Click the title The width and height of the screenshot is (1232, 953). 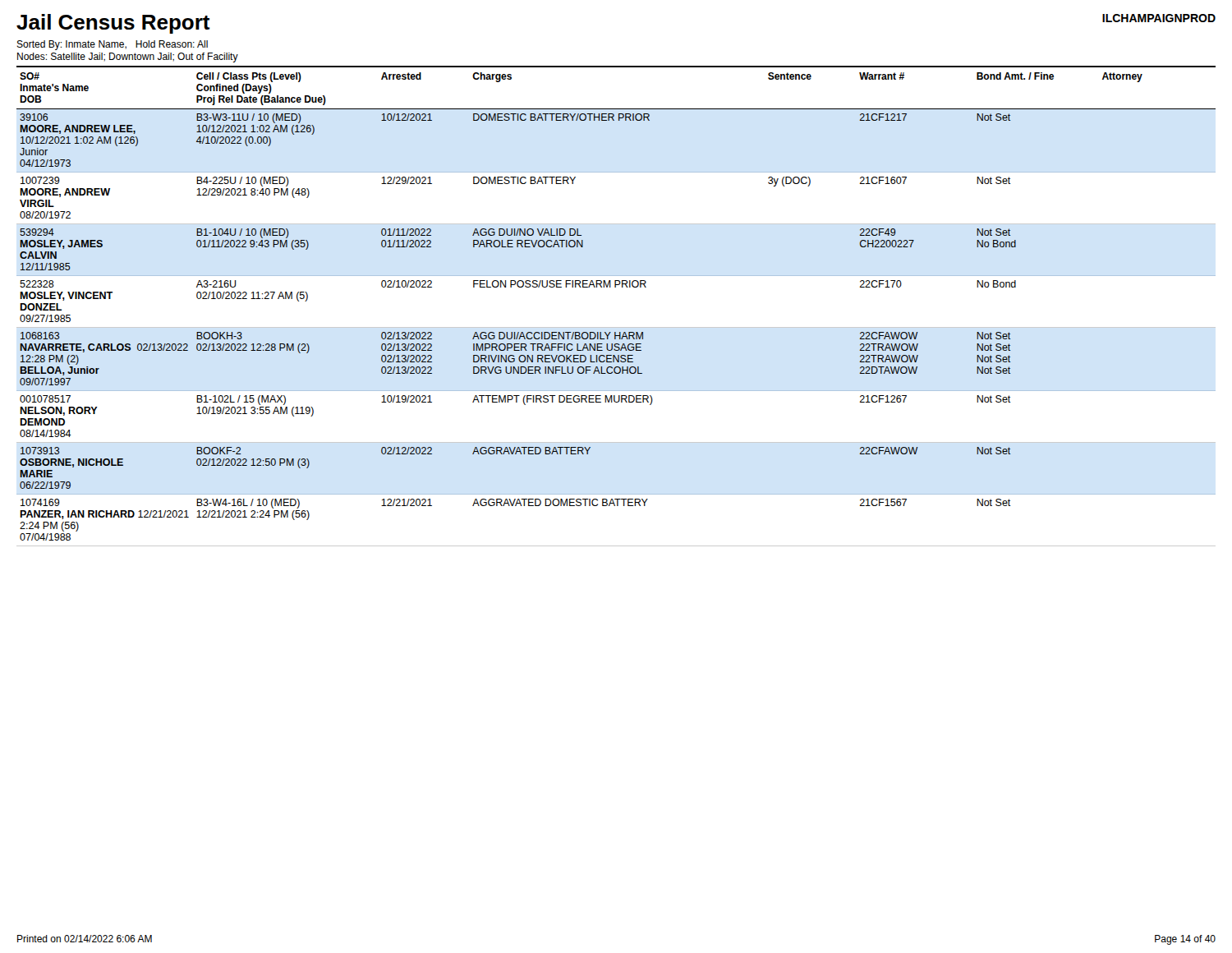113,22
